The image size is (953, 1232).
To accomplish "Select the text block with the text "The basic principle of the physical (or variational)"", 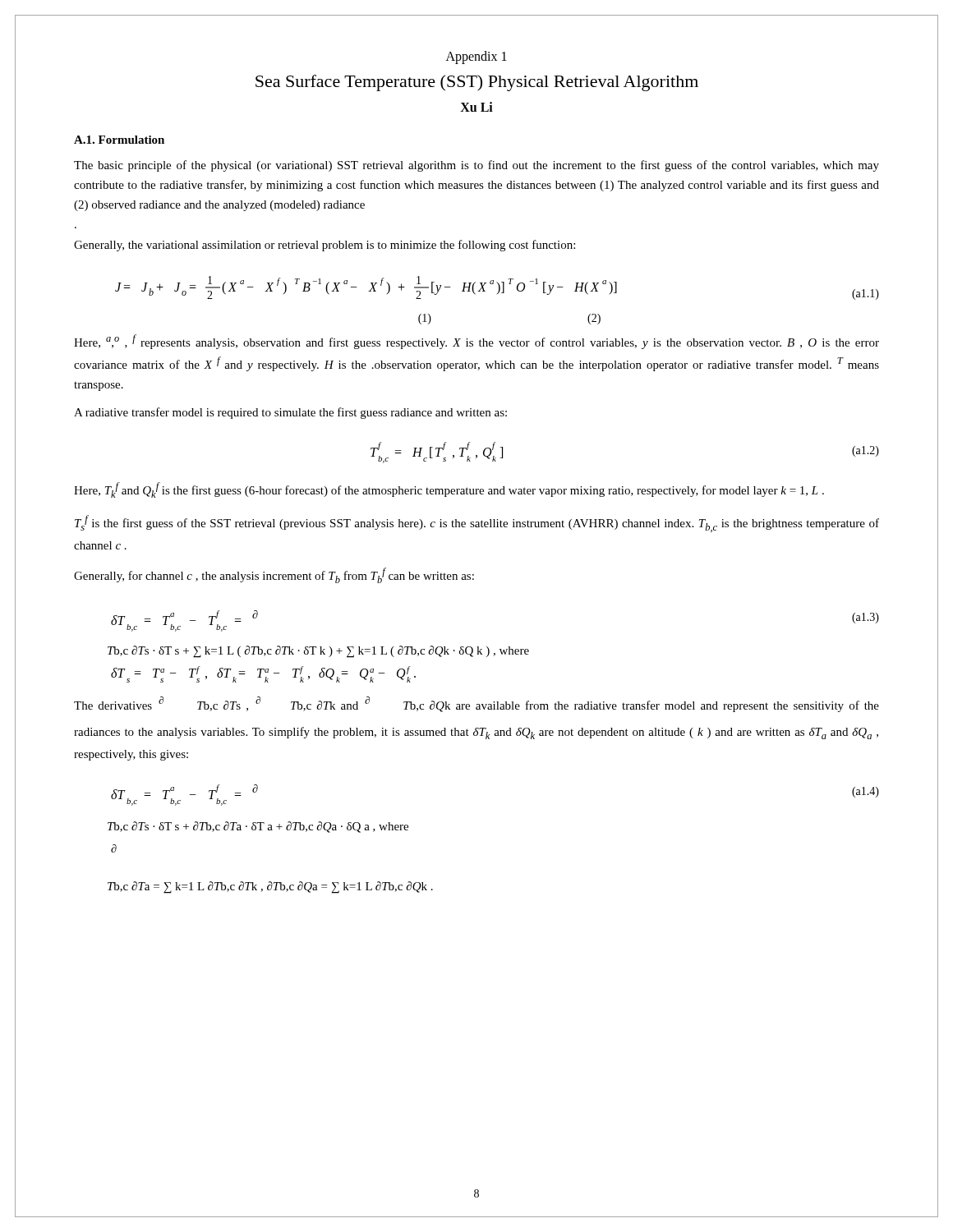I will coord(476,185).
